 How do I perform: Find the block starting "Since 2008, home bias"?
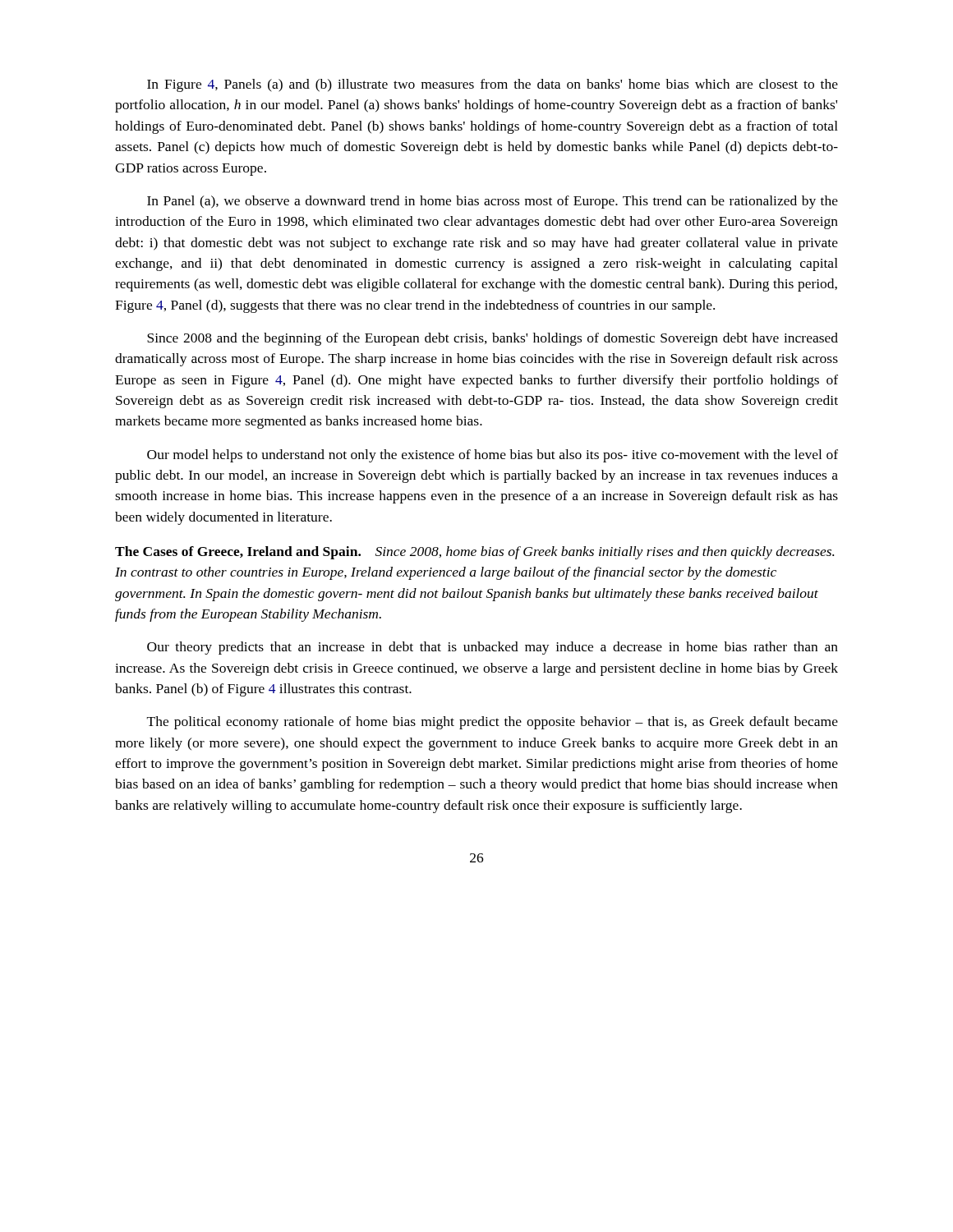(x=475, y=582)
